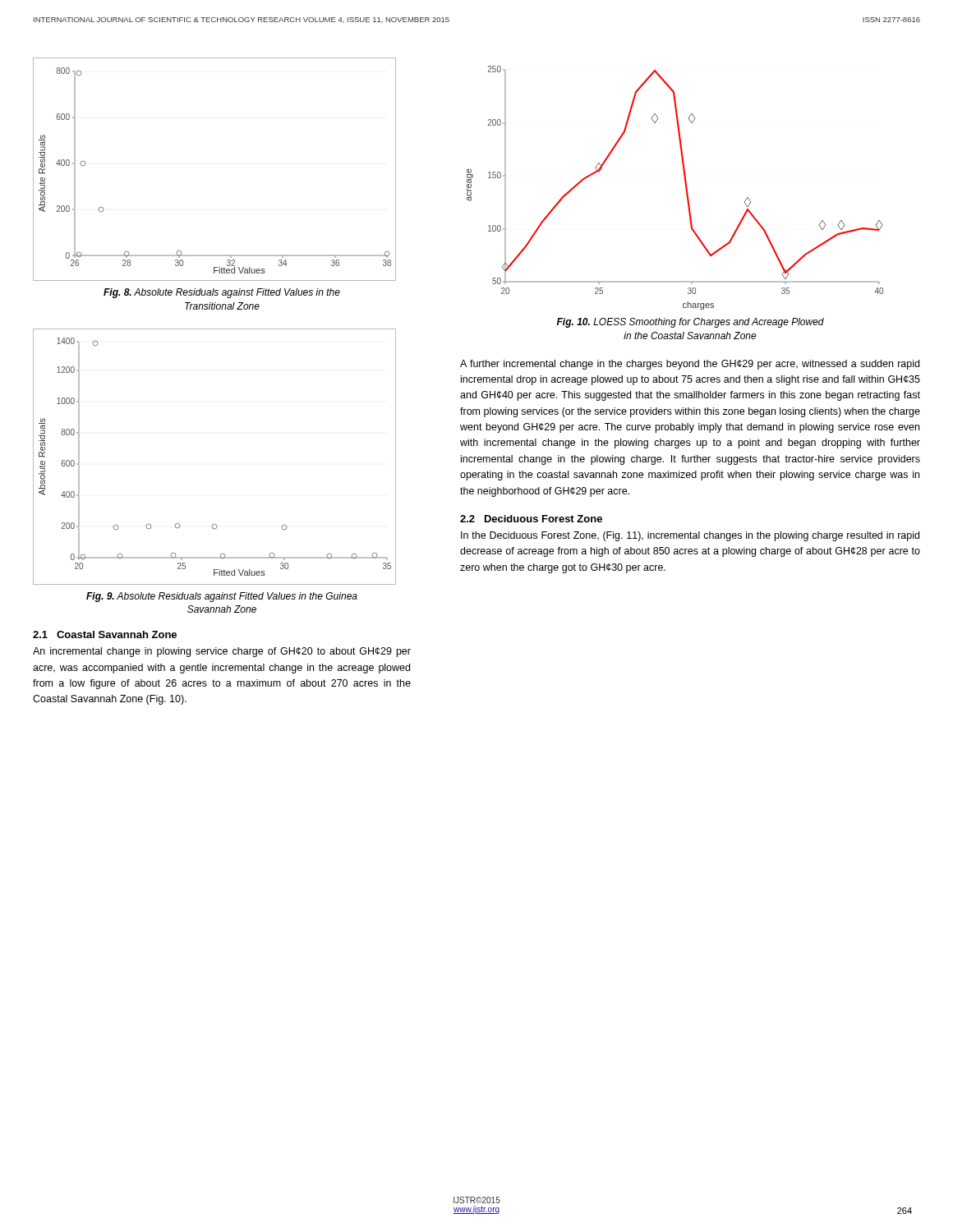This screenshot has height=1232, width=953.
Task: Locate the caption that opens with "Fig. 9. Absolute Residuals against Fitted Values"
Action: click(x=222, y=603)
